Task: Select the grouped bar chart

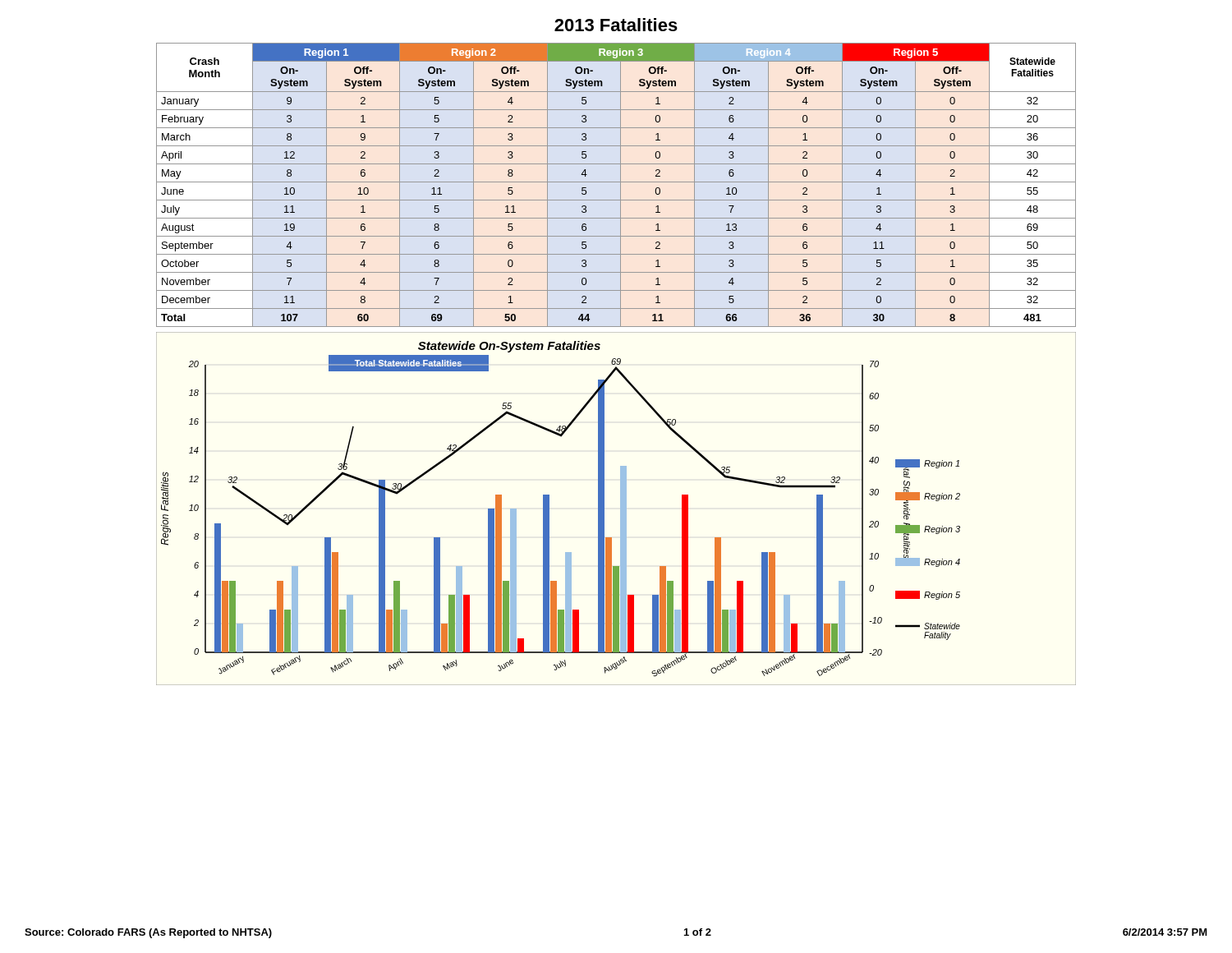Action: pos(616,509)
